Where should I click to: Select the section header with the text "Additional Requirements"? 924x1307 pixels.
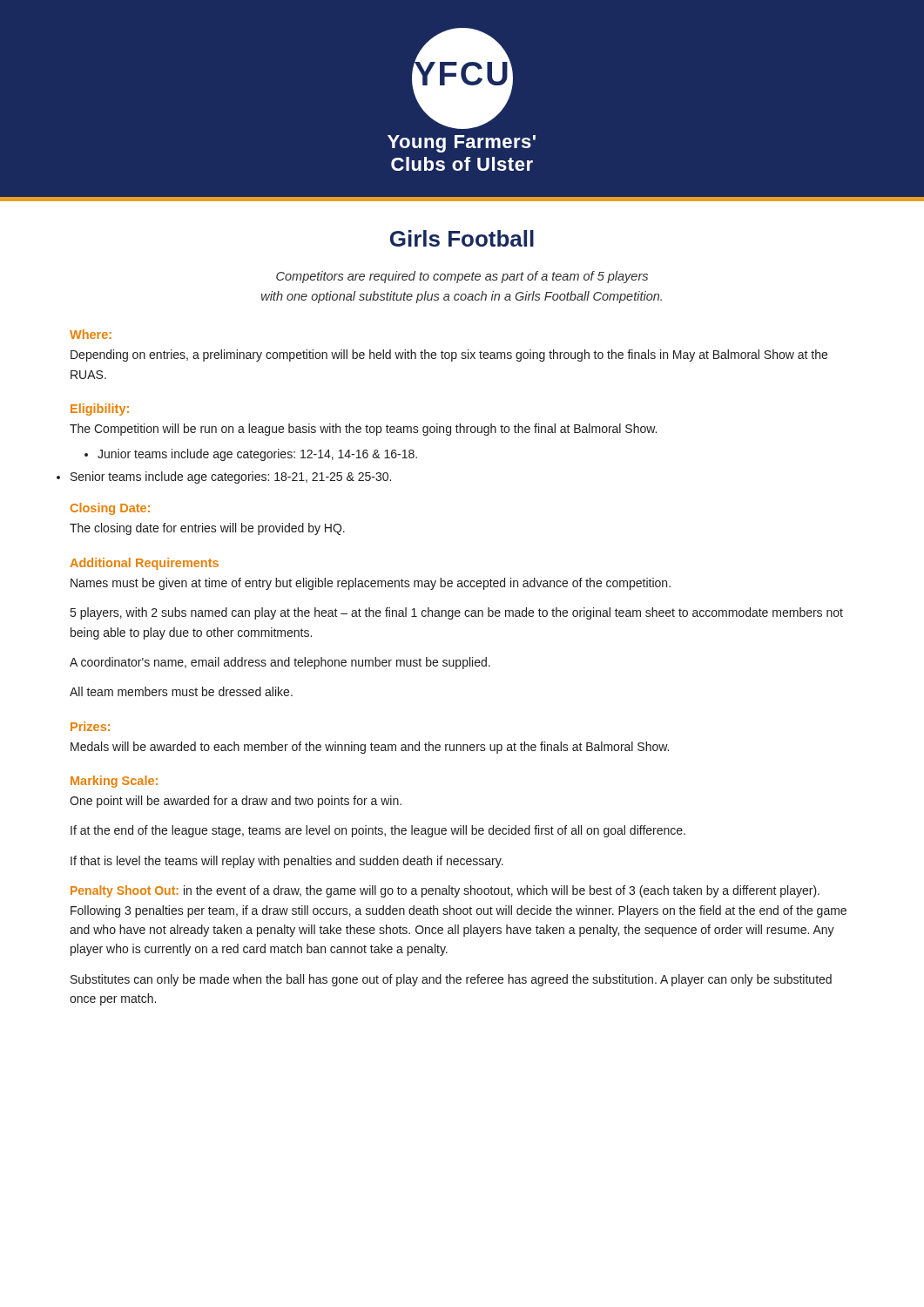(144, 564)
